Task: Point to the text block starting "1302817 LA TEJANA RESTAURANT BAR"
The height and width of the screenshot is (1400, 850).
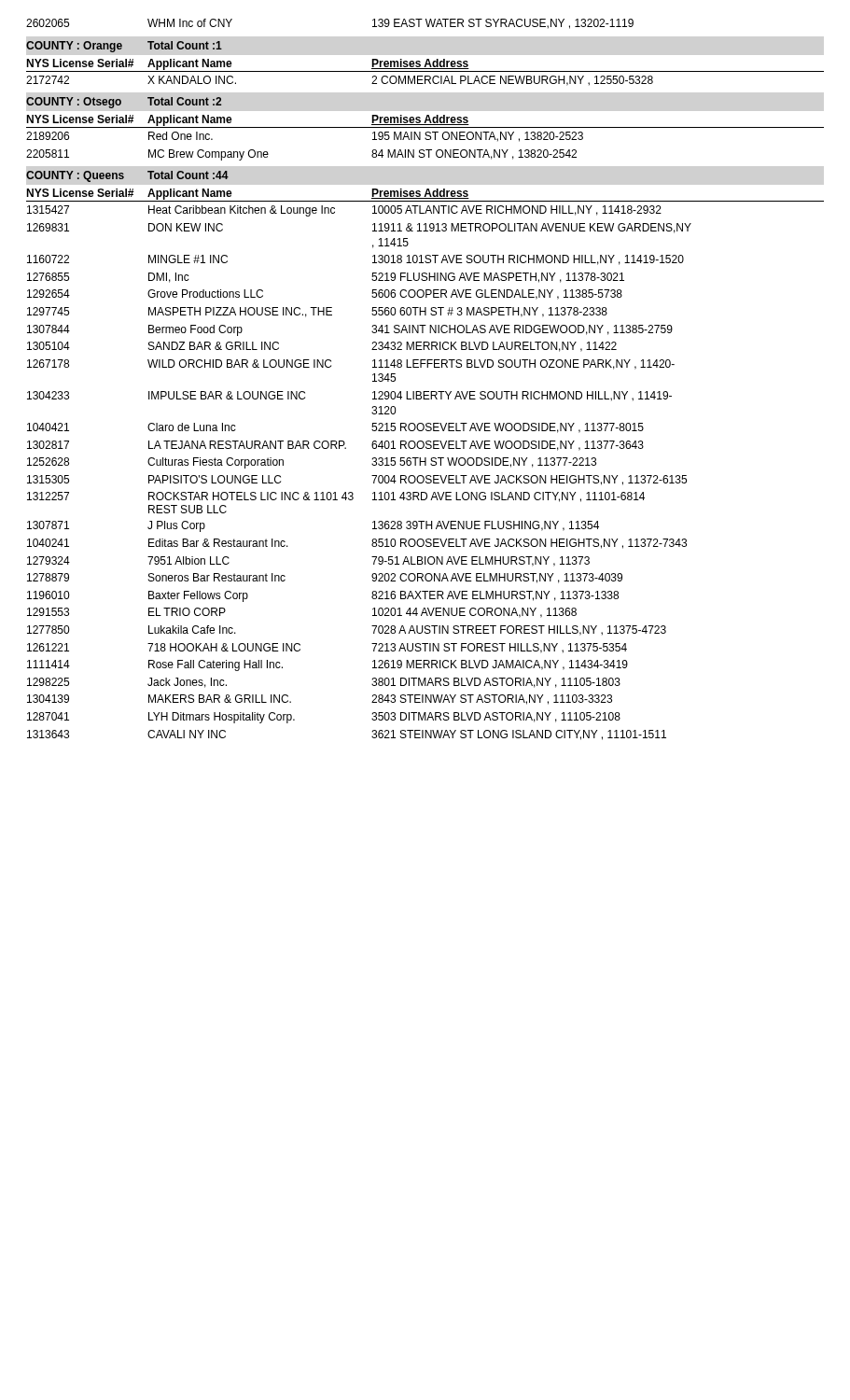Action: tap(425, 446)
